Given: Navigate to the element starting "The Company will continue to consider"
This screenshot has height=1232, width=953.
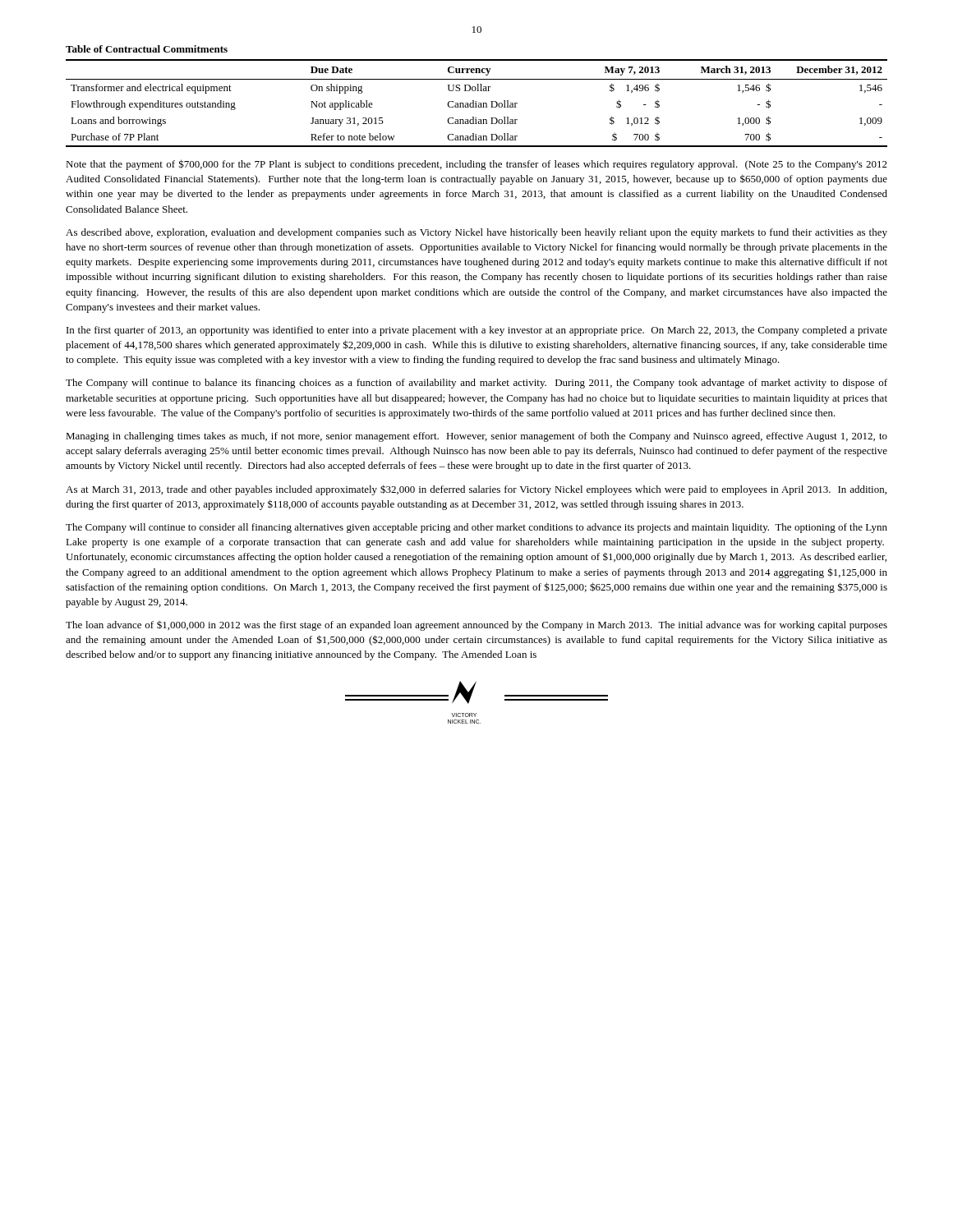Looking at the screenshot, I should point(476,564).
